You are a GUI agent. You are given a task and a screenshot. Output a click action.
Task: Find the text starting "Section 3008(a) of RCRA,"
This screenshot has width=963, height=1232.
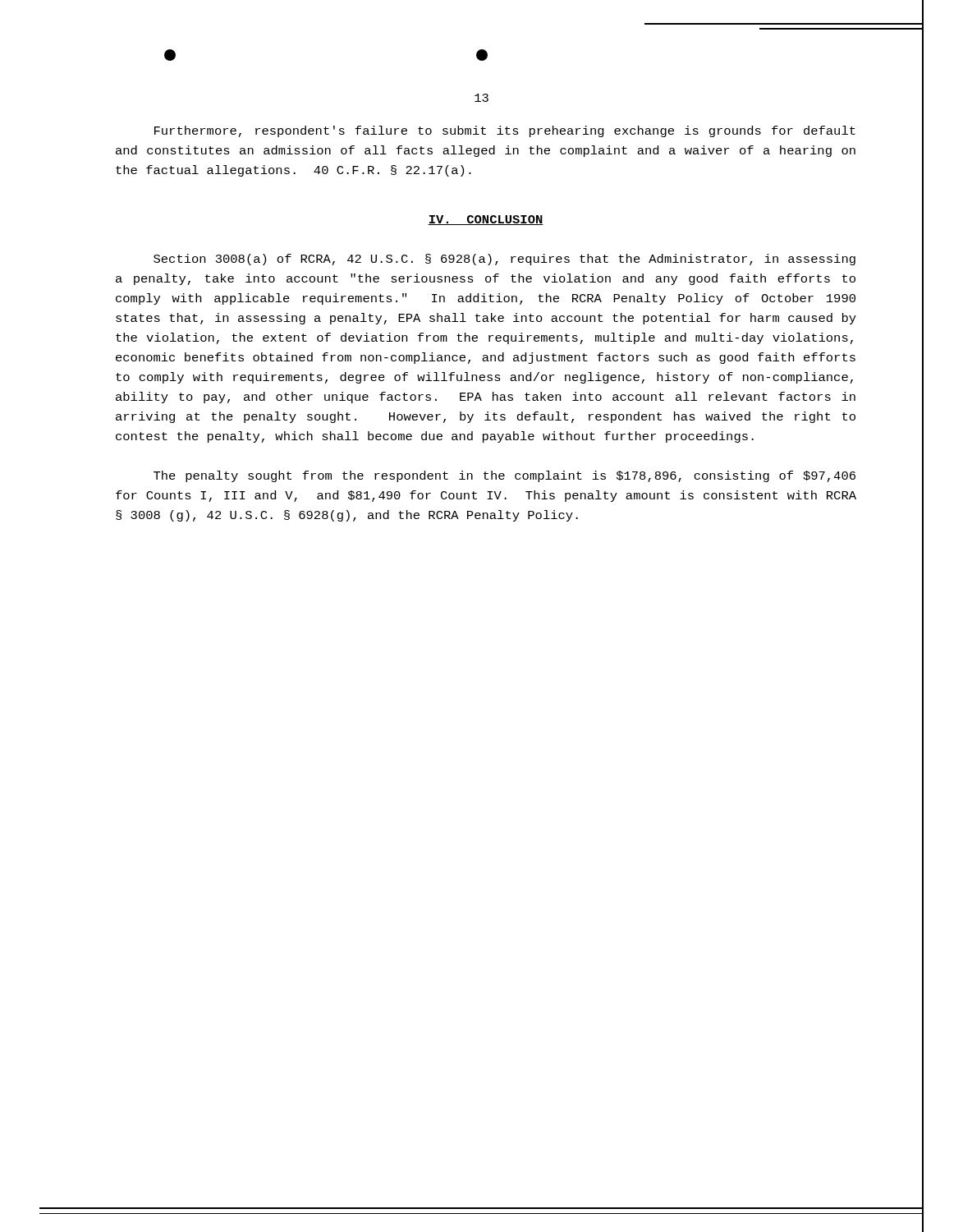click(486, 348)
